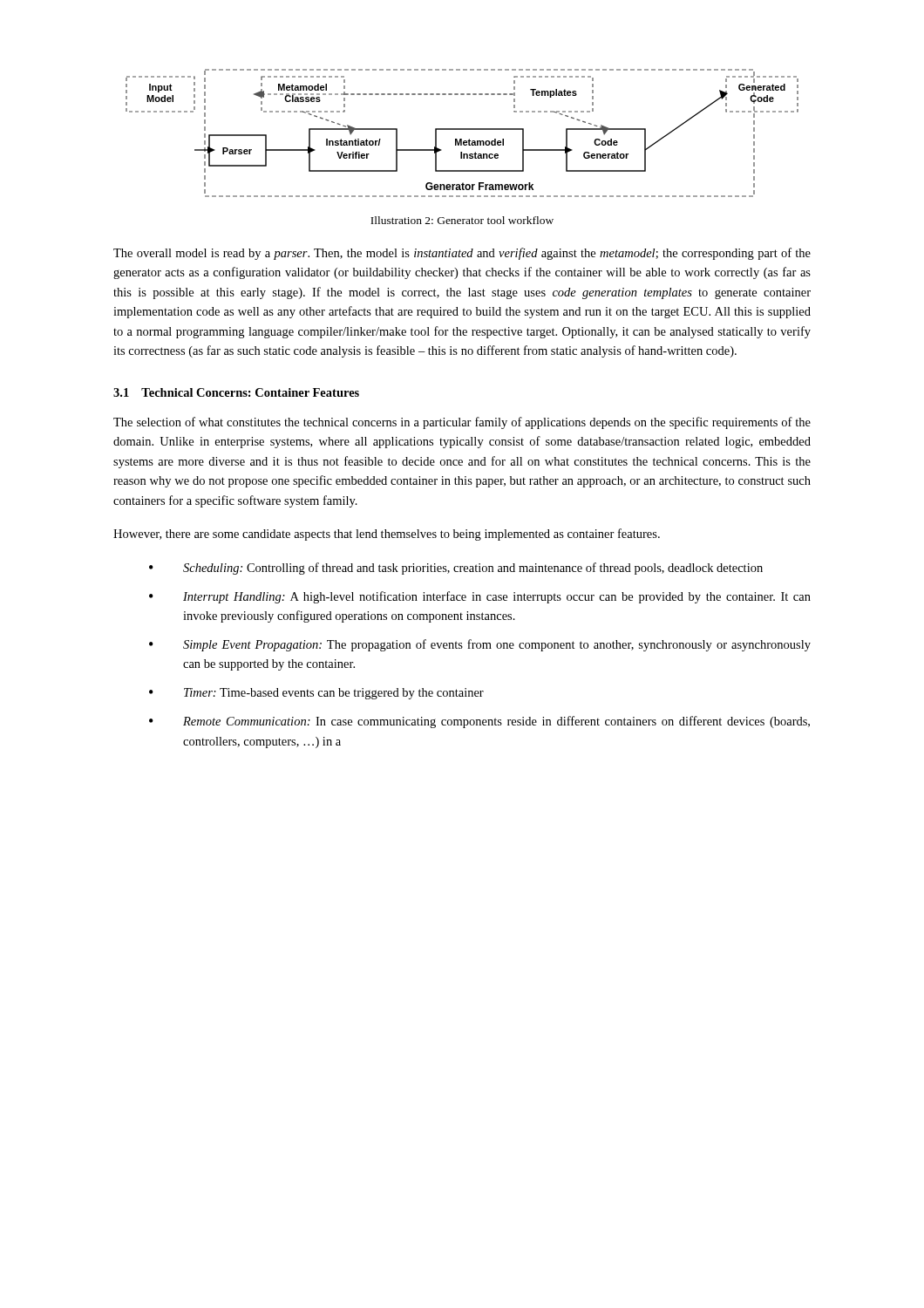
Task: Locate the list item containing "• Scheduling: Controlling of thread and task"
Action: pos(479,568)
